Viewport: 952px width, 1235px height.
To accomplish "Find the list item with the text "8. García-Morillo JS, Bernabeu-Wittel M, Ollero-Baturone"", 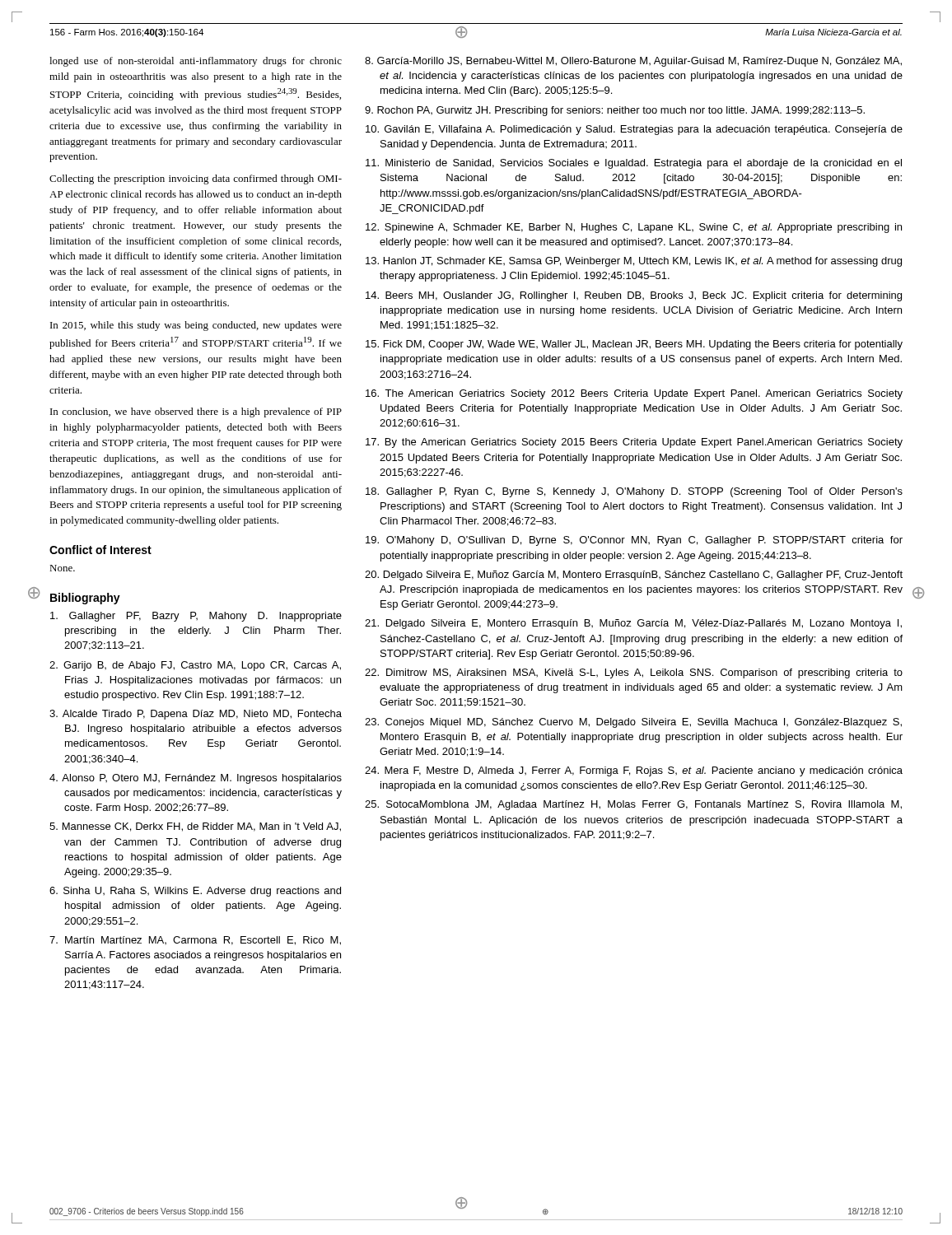I will coord(634,76).
